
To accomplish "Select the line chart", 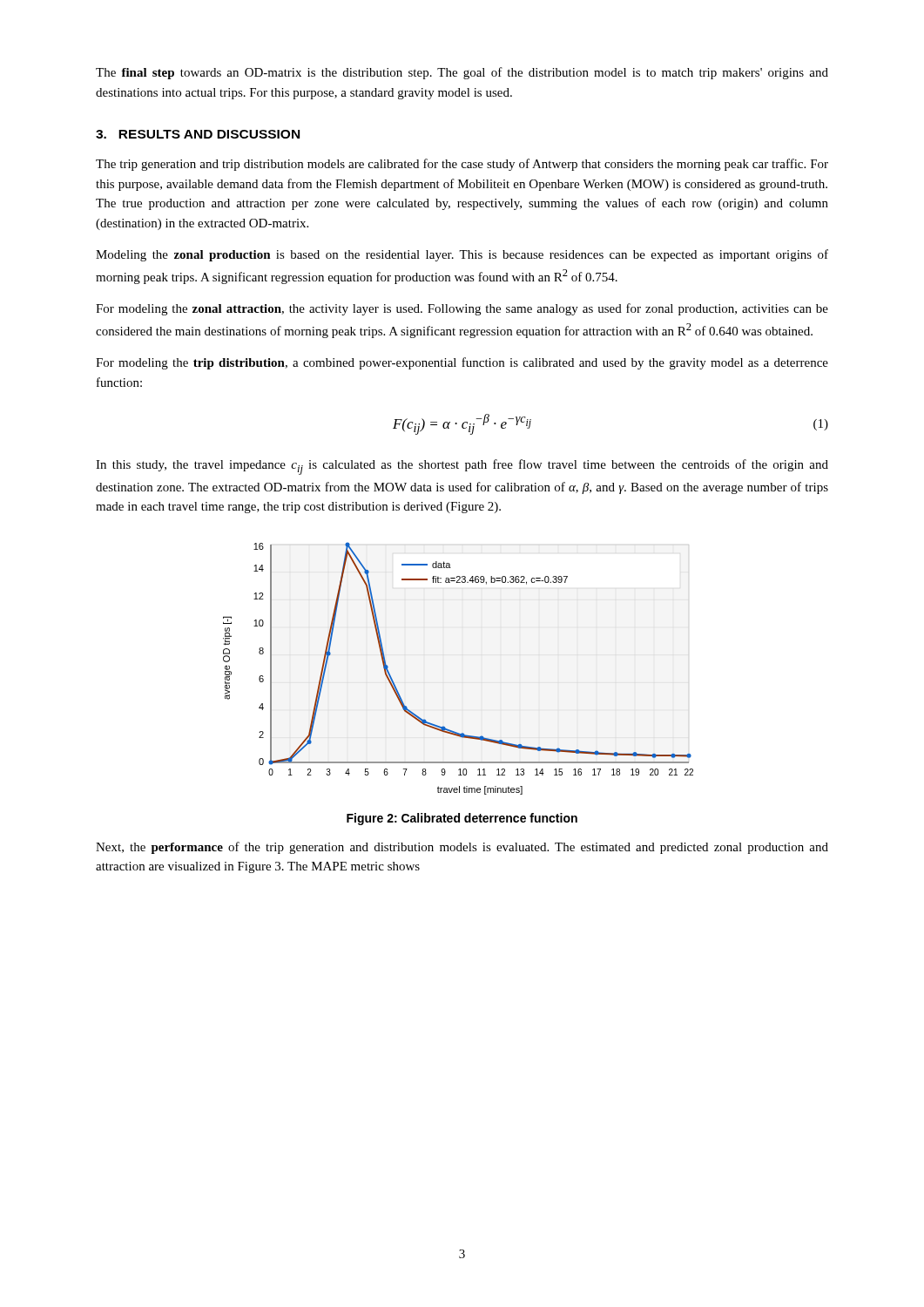I will point(462,680).
